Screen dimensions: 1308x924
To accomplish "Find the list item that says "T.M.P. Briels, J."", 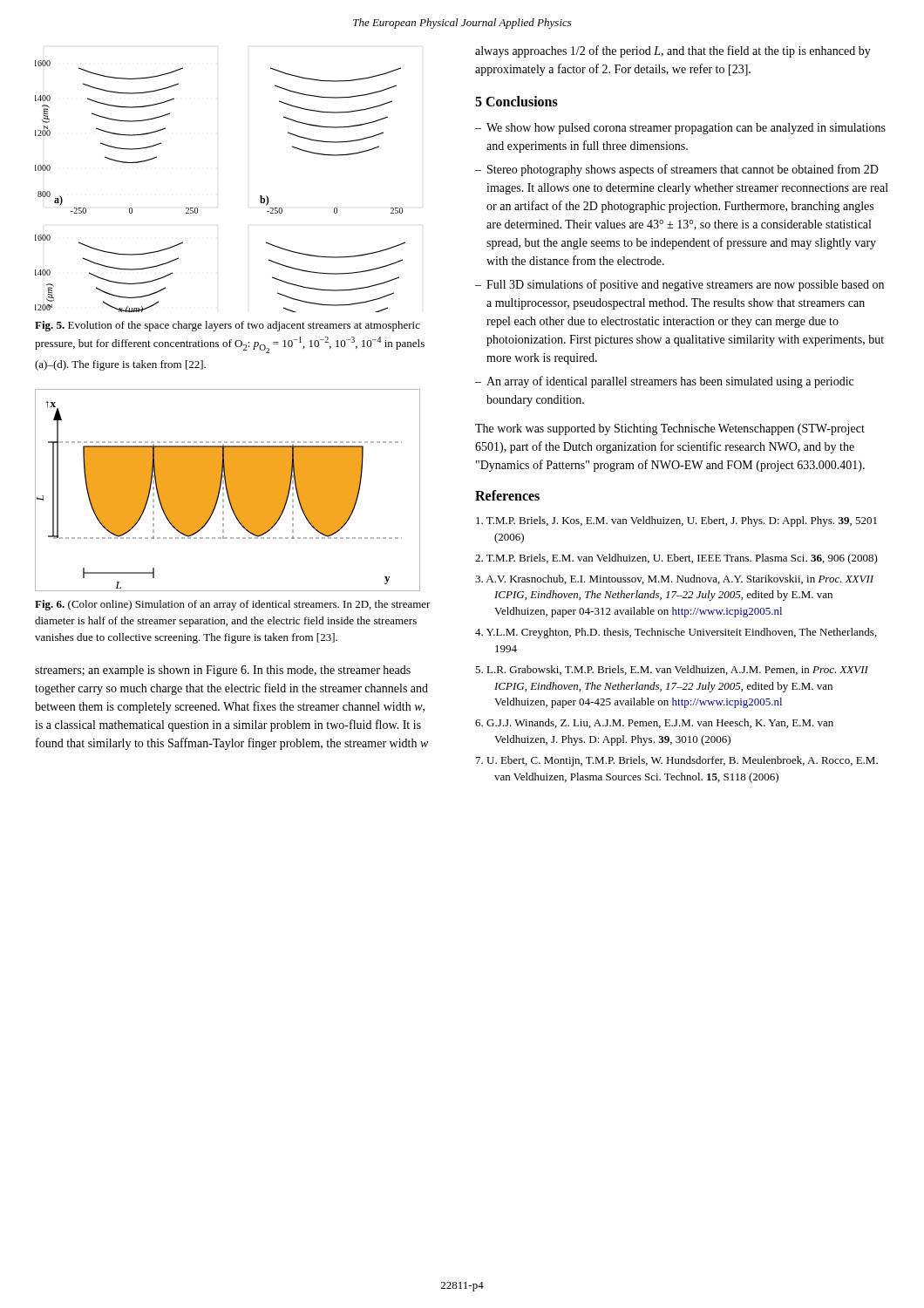I will (x=676, y=528).
